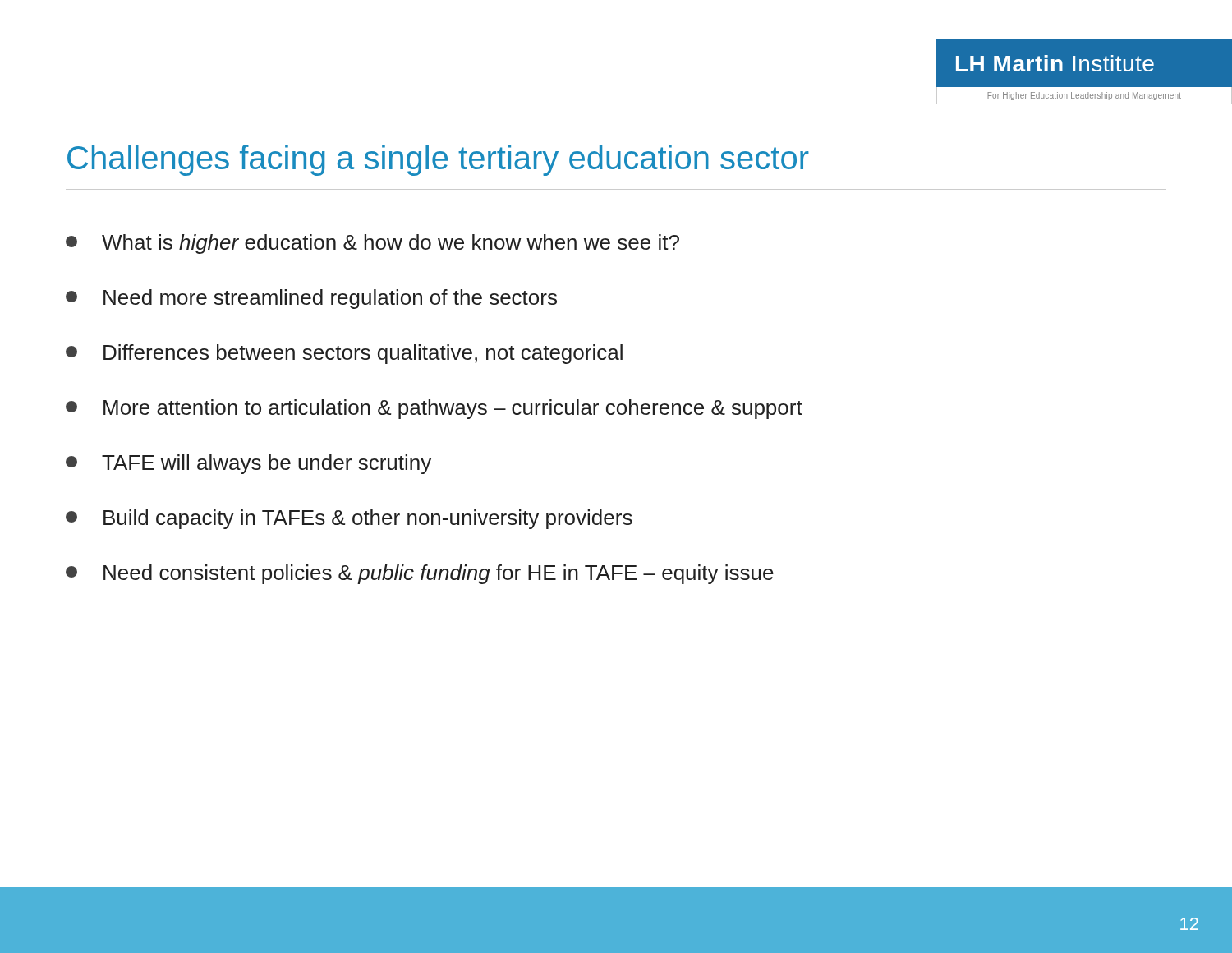Screen dimensions: 953x1232
Task: Locate the text starting "TAFE will always be under scrutiny"
Action: (x=248, y=463)
